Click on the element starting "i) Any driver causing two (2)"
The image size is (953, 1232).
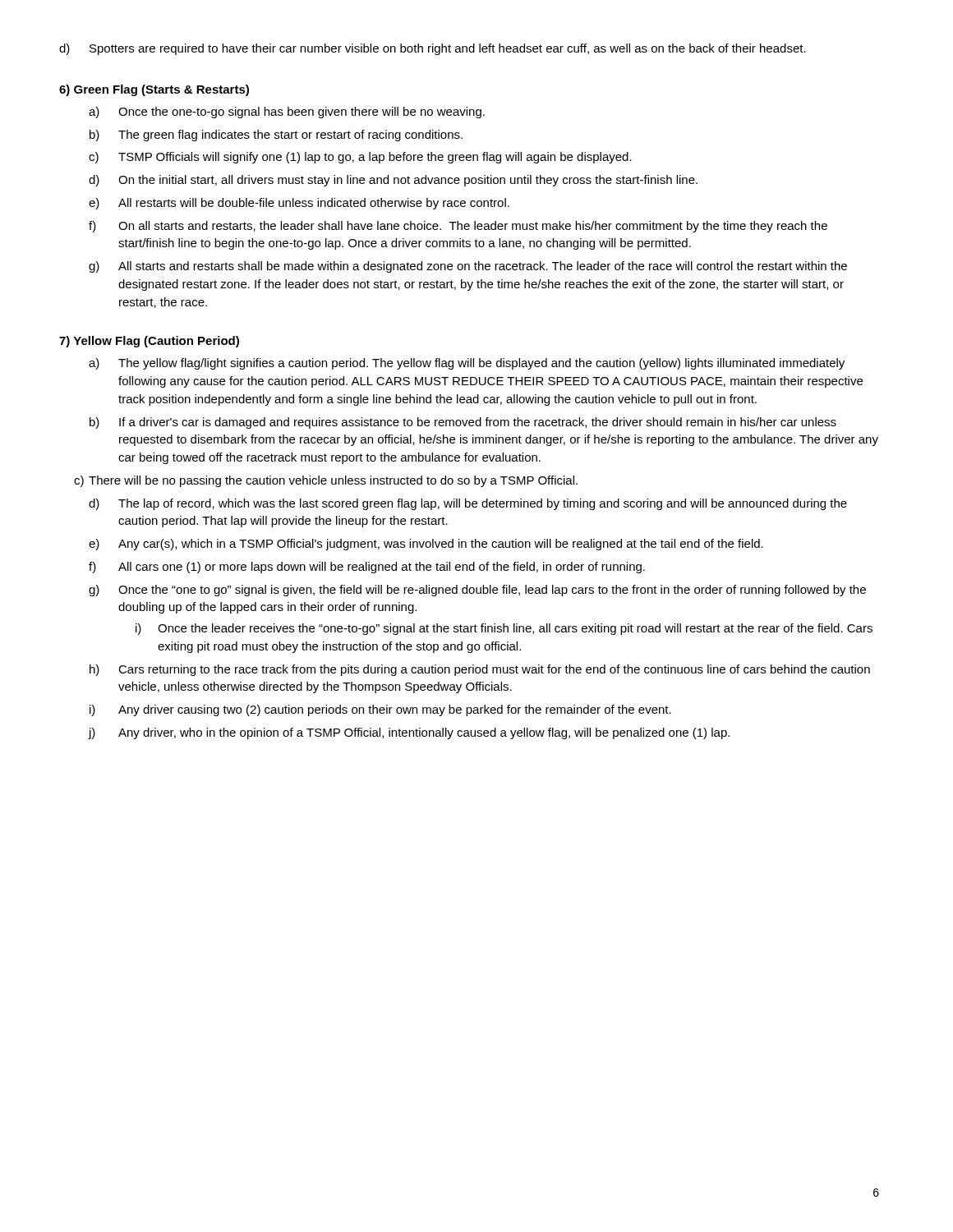click(x=484, y=710)
